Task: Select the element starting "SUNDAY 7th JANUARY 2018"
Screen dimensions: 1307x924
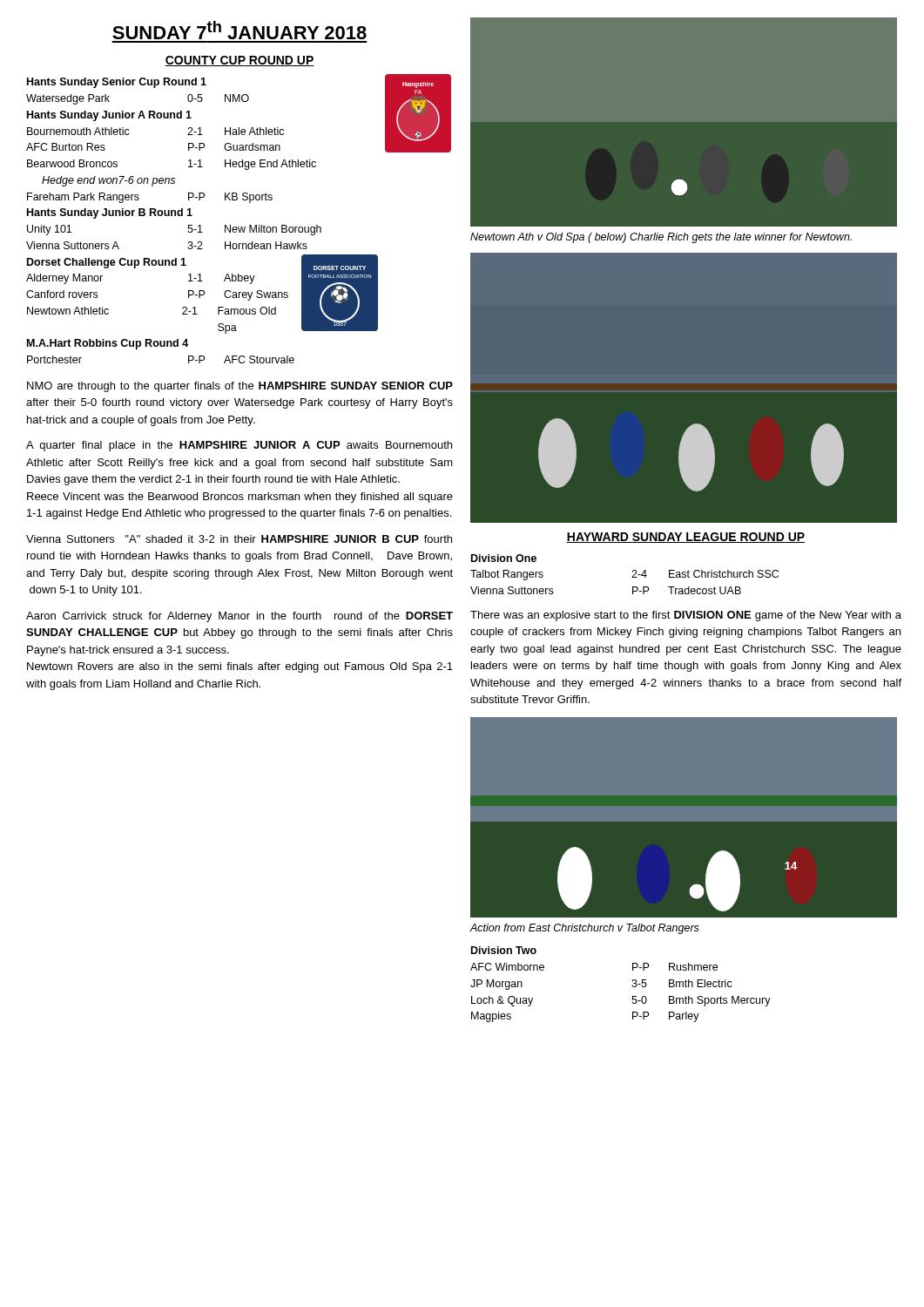Action: click(x=240, y=31)
